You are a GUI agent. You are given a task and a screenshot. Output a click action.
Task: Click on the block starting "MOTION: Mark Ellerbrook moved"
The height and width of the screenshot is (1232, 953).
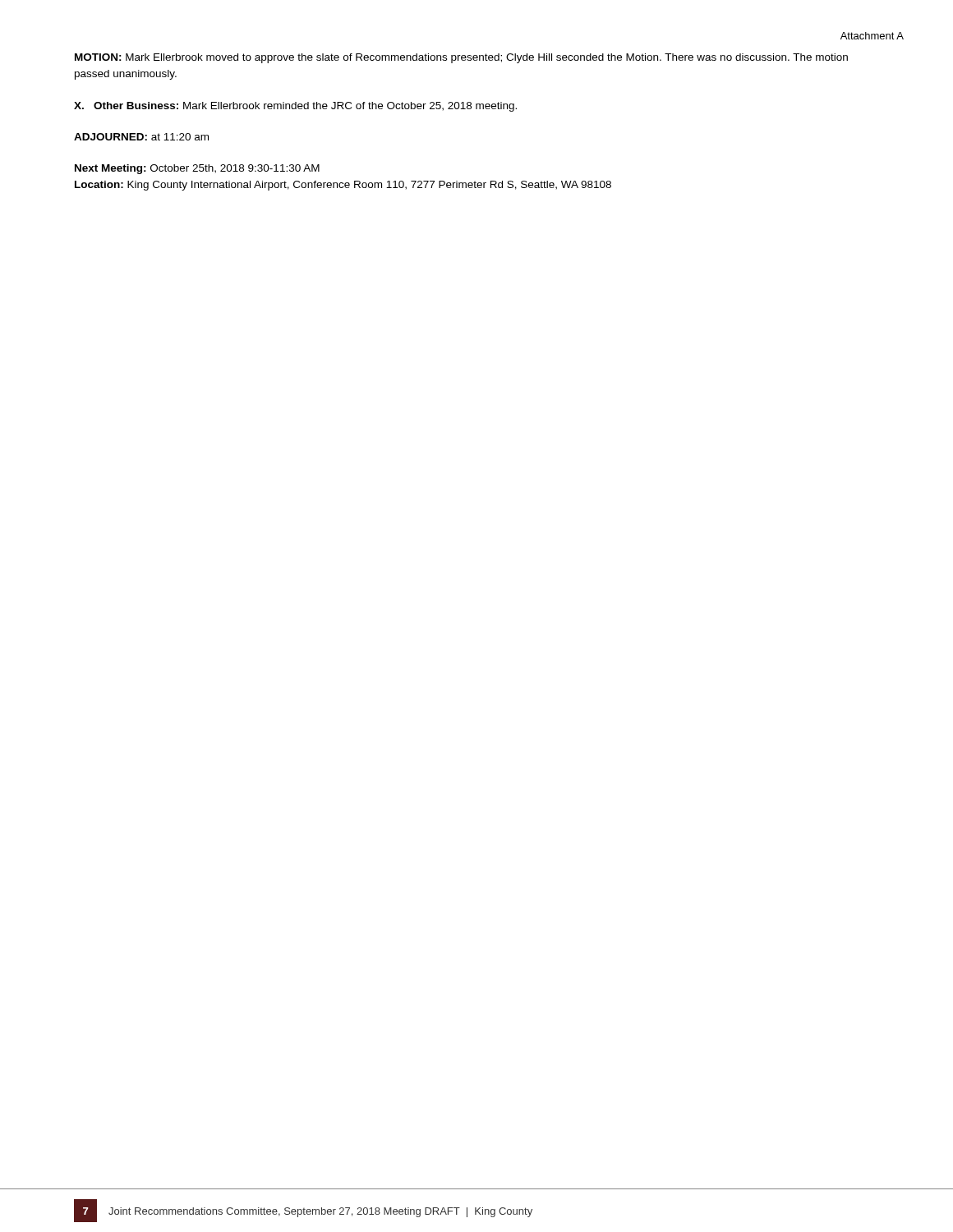(461, 65)
